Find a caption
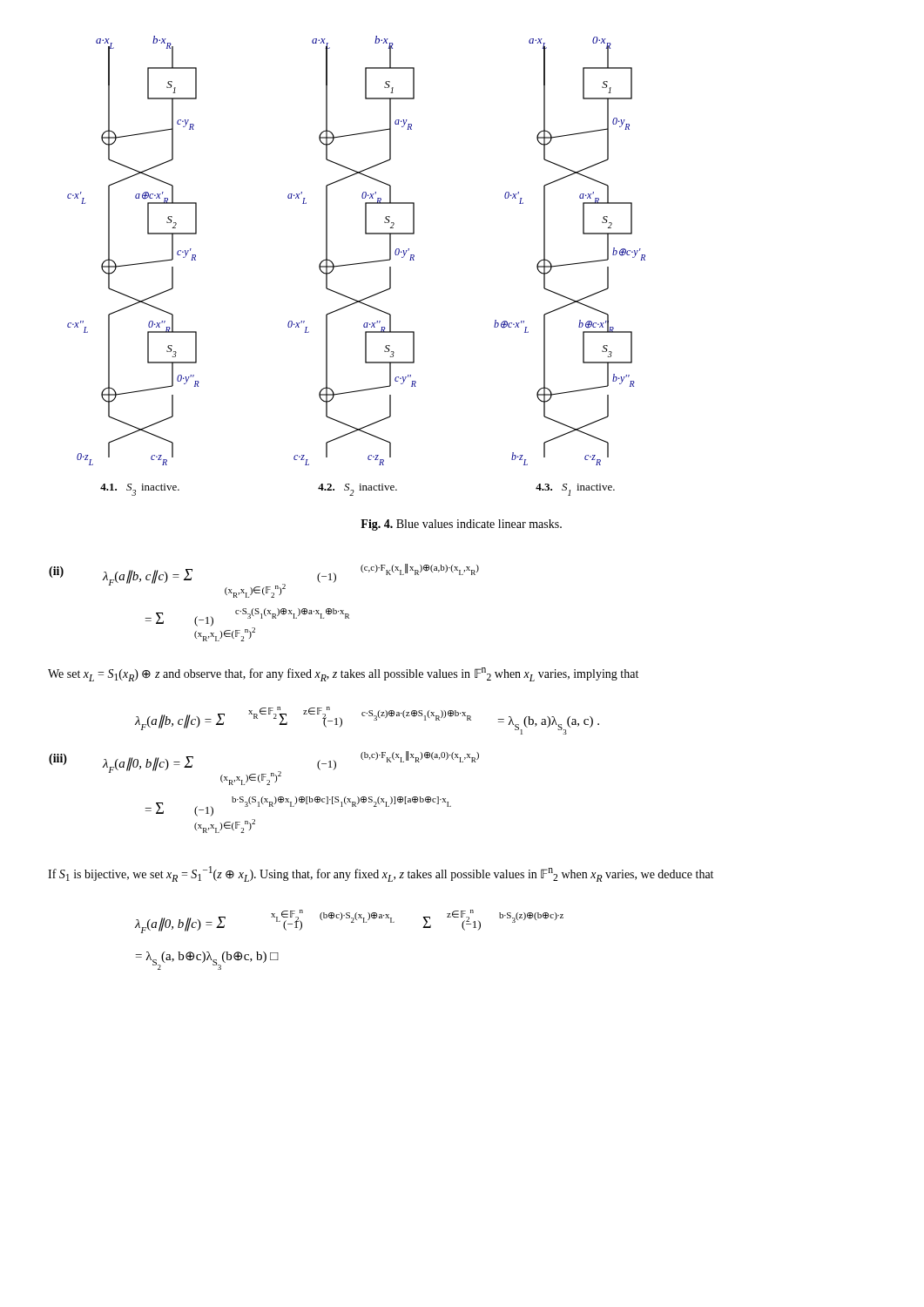 pyautogui.click(x=462, y=524)
